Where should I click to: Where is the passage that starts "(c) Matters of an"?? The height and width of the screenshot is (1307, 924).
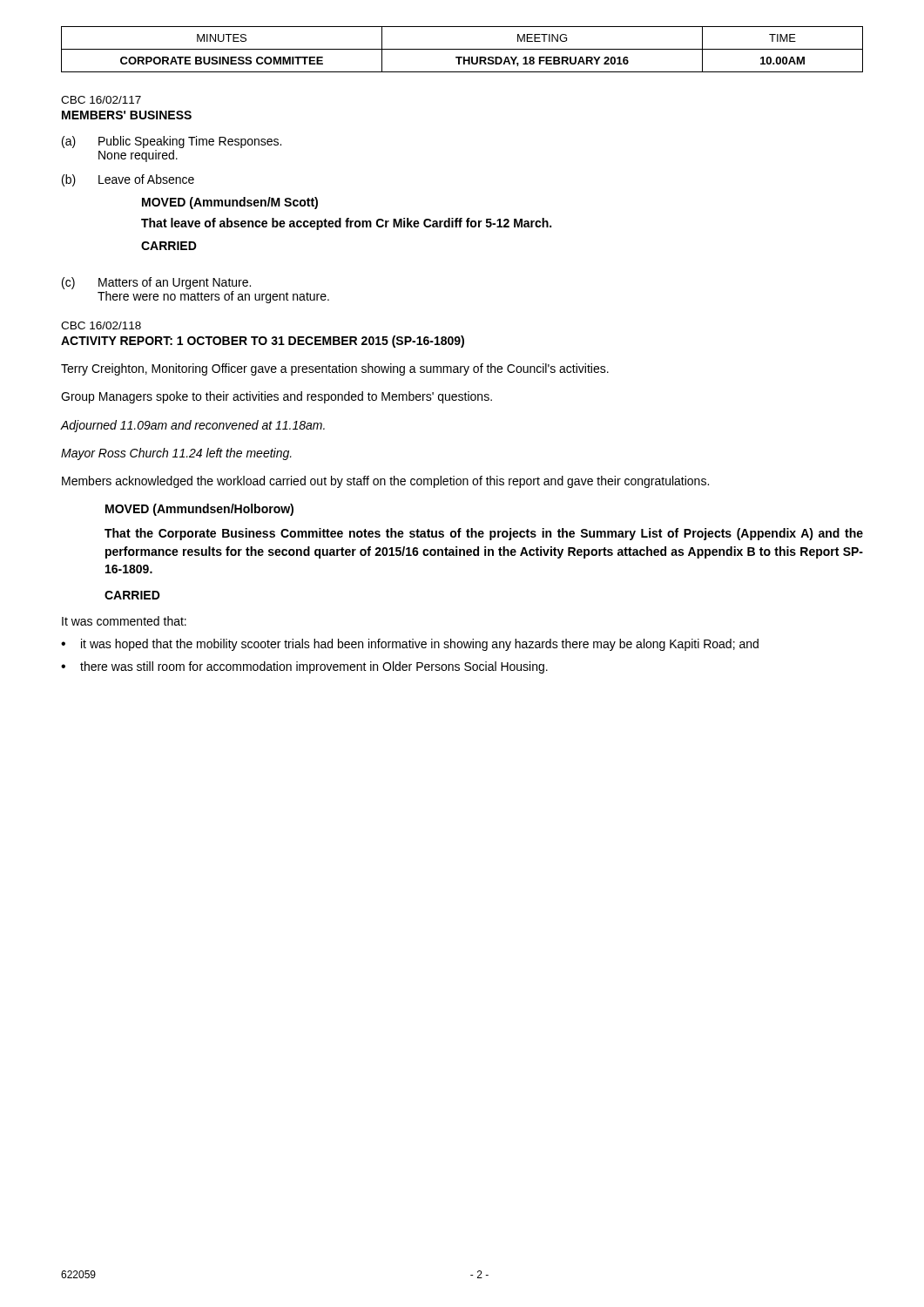pos(196,289)
